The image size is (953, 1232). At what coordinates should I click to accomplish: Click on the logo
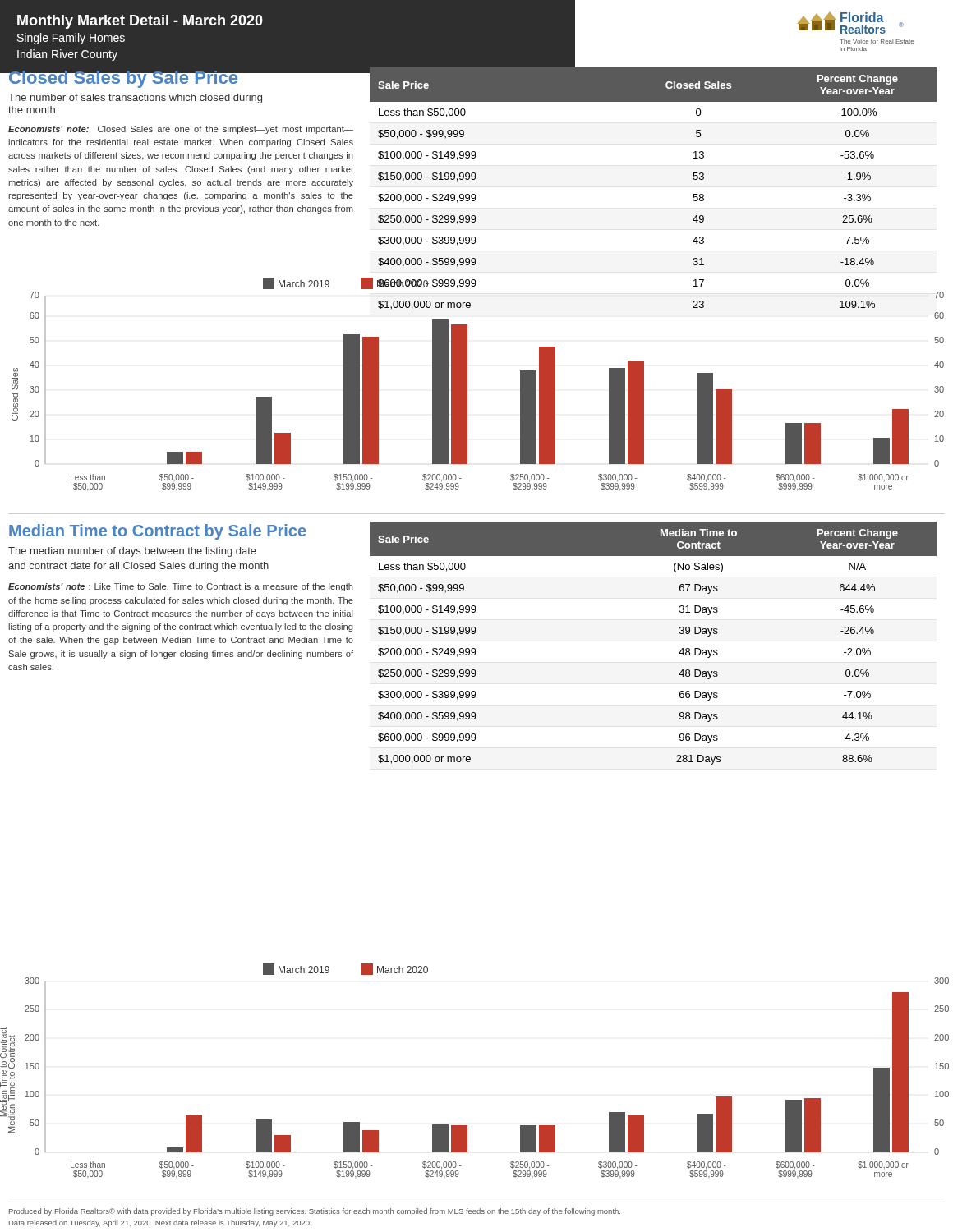point(867,32)
